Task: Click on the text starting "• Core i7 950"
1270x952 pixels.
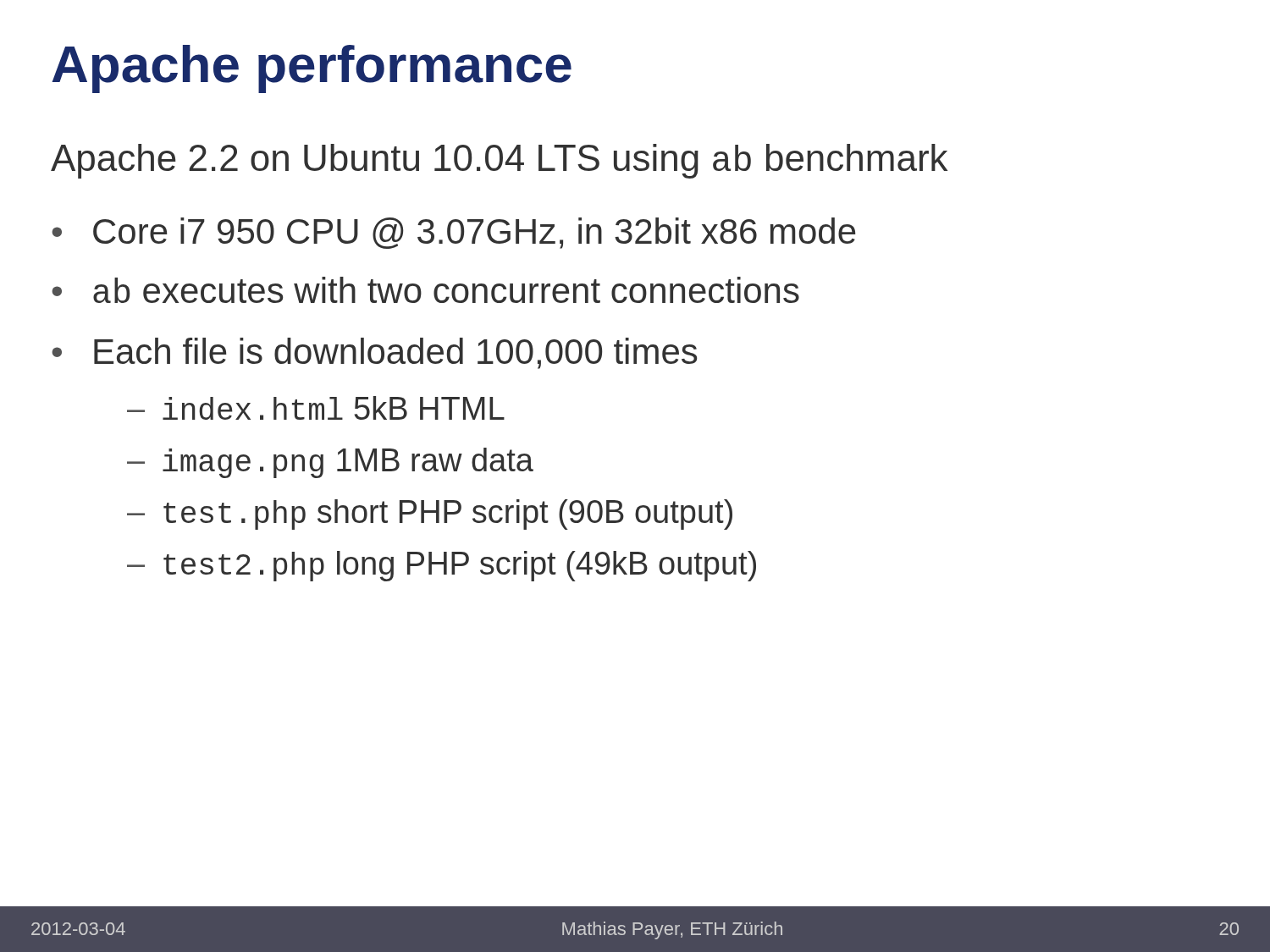Action: point(454,232)
